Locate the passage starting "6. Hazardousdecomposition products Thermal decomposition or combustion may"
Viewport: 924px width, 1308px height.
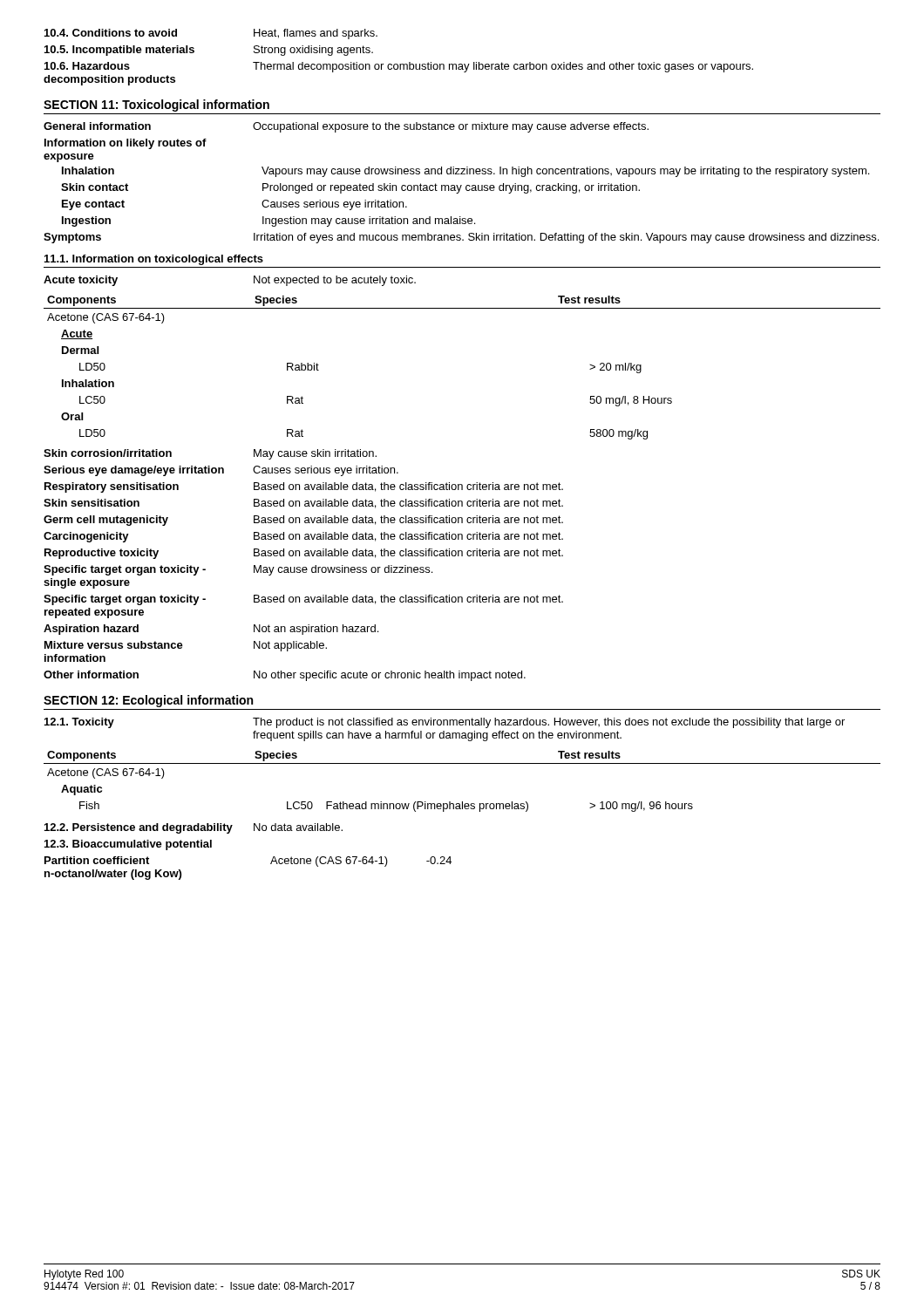pyautogui.click(x=462, y=72)
